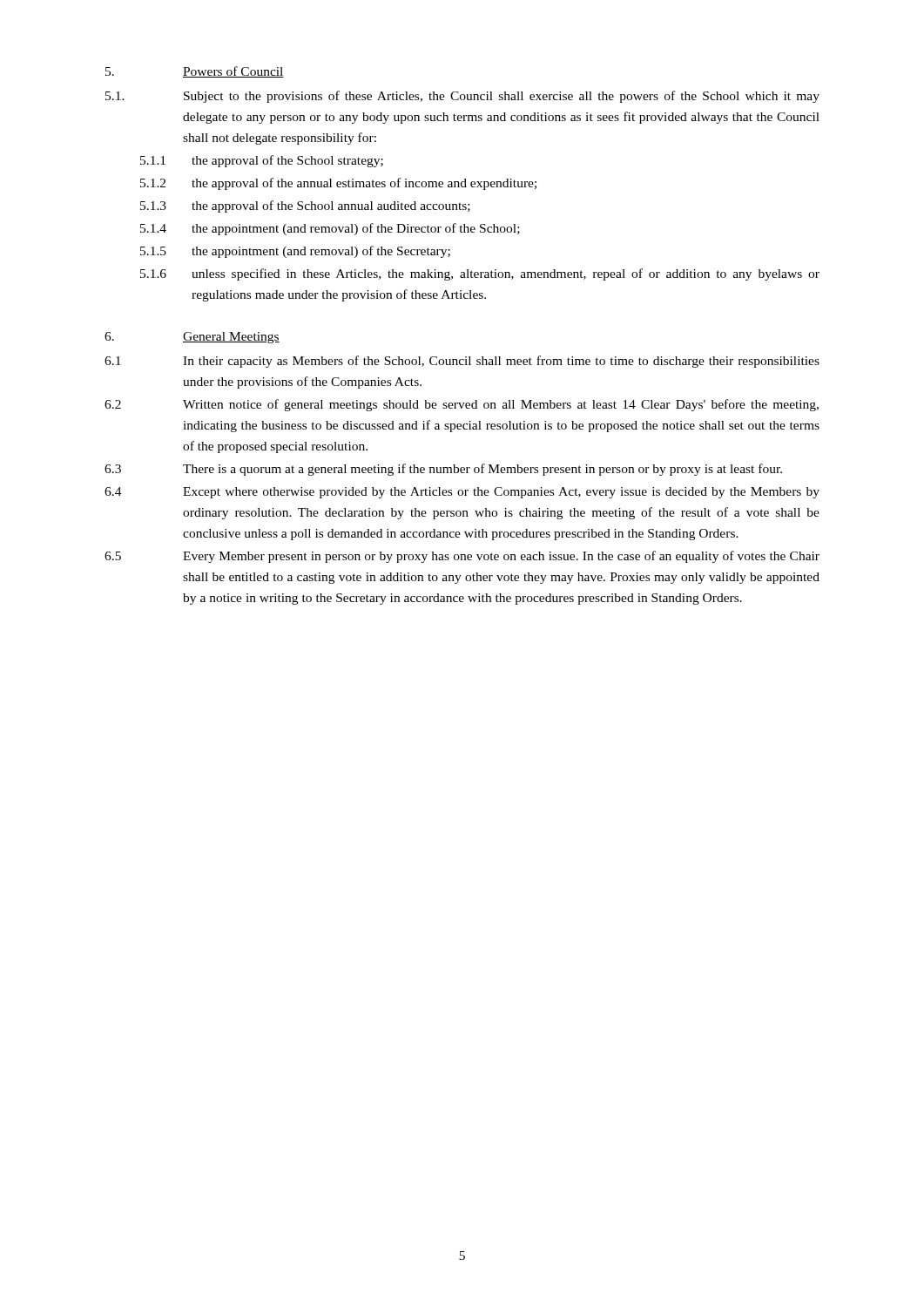Find the list item that says "5.1.5 the appointment"
The height and width of the screenshot is (1307, 924).
click(x=295, y=252)
